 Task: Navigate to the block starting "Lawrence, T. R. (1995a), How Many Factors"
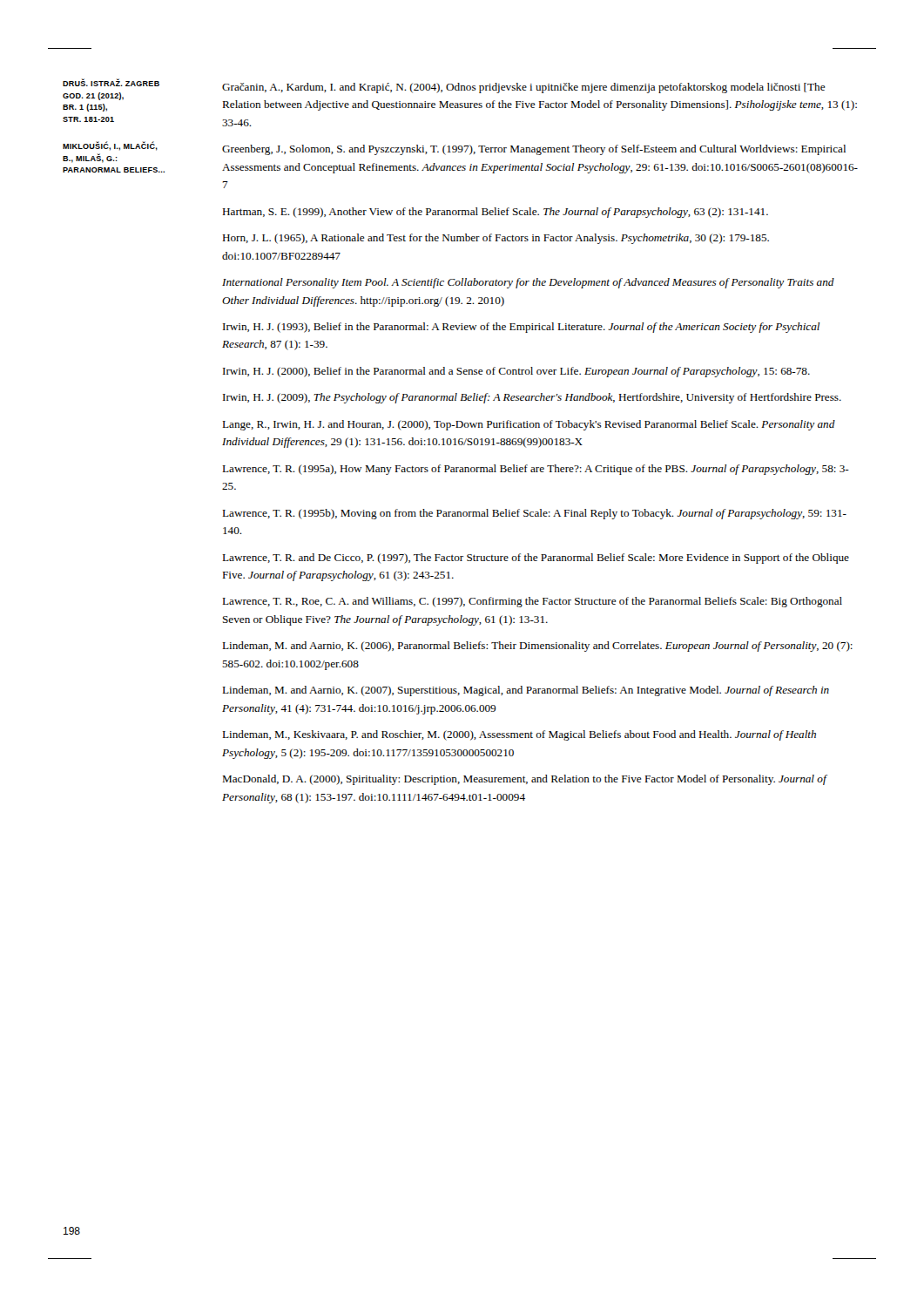pyautogui.click(x=535, y=477)
